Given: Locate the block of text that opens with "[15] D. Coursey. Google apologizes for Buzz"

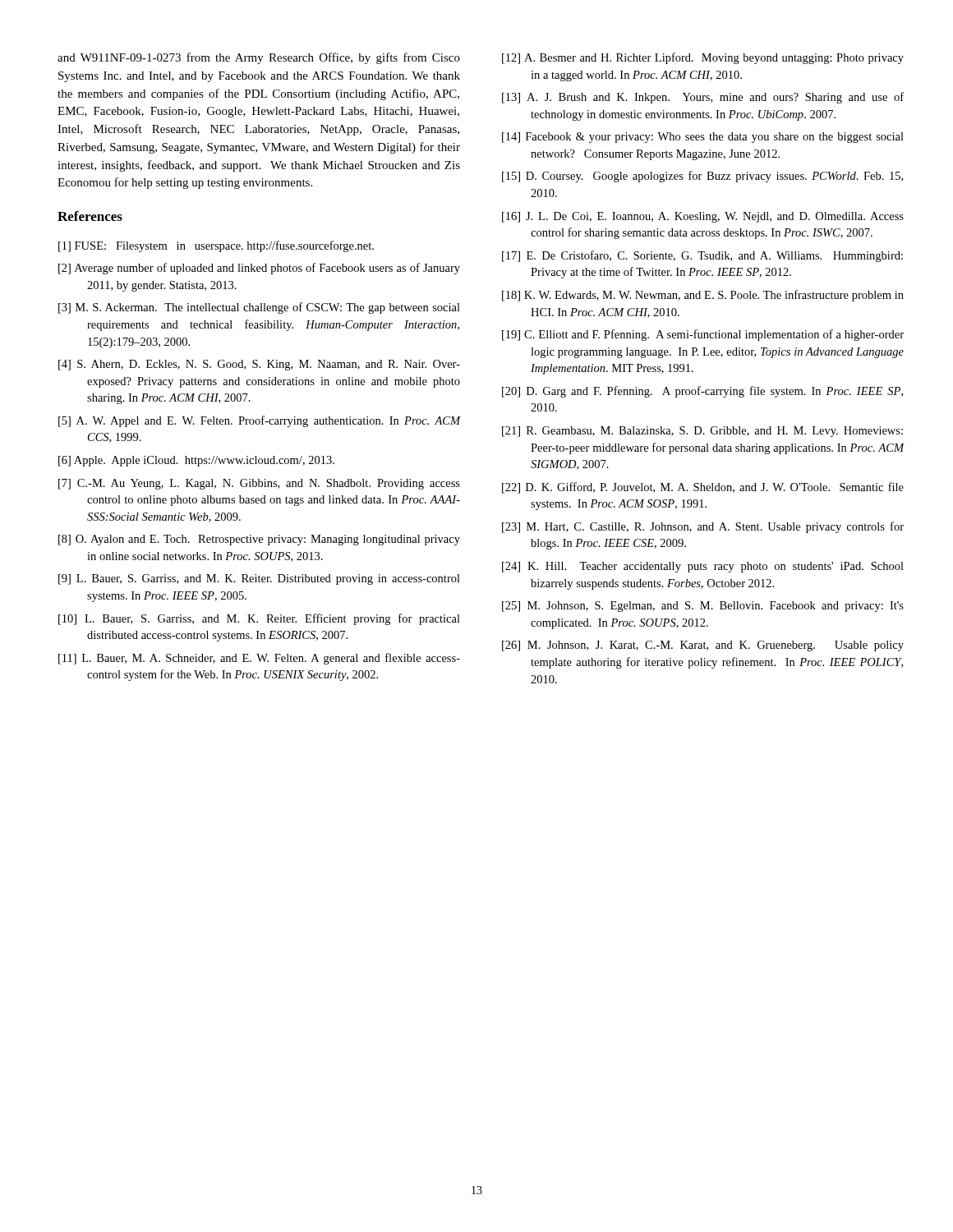Looking at the screenshot, I should (x=702, y=185).
